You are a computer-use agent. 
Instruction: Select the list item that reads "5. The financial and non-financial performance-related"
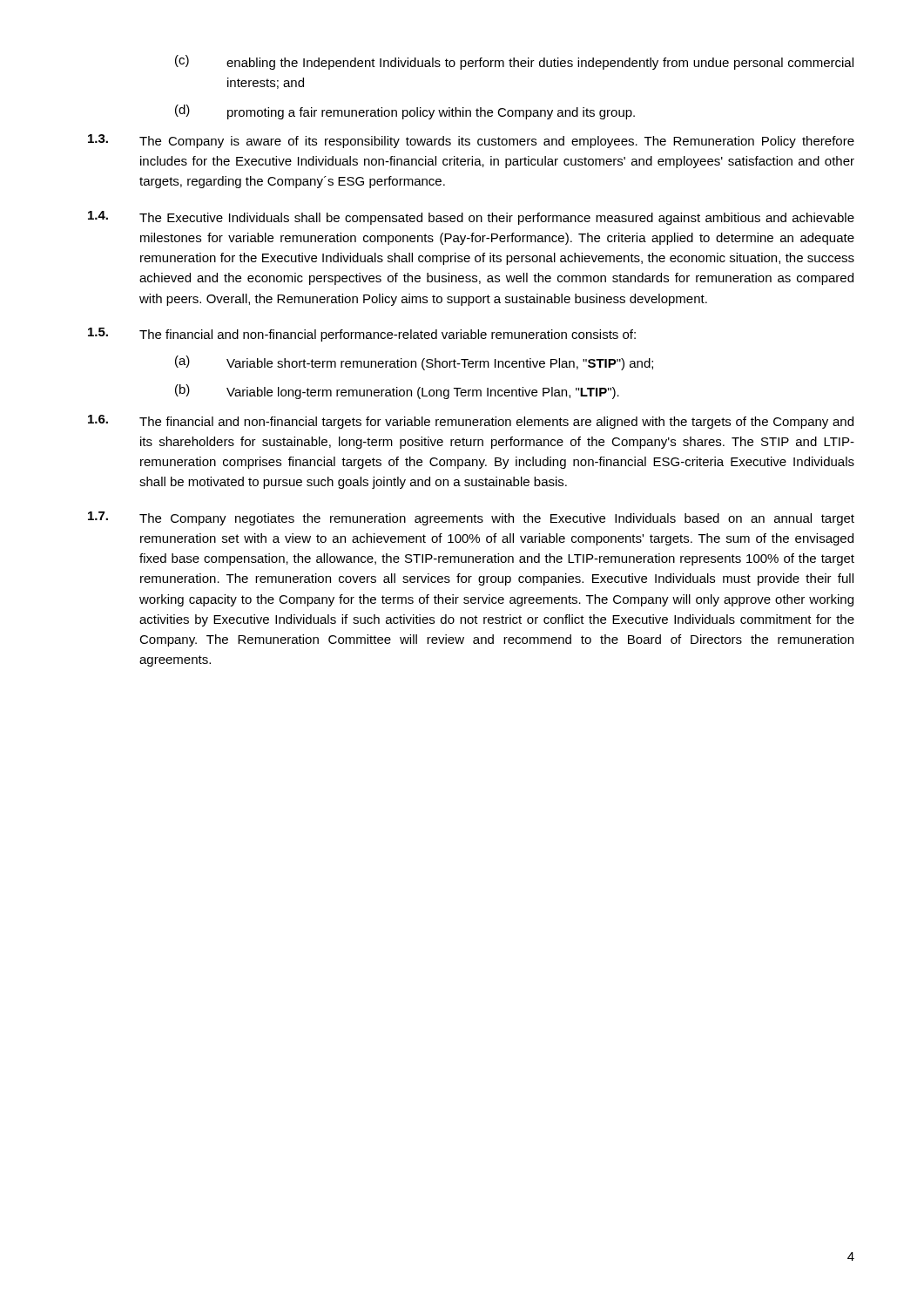click(x=471, y=334)
